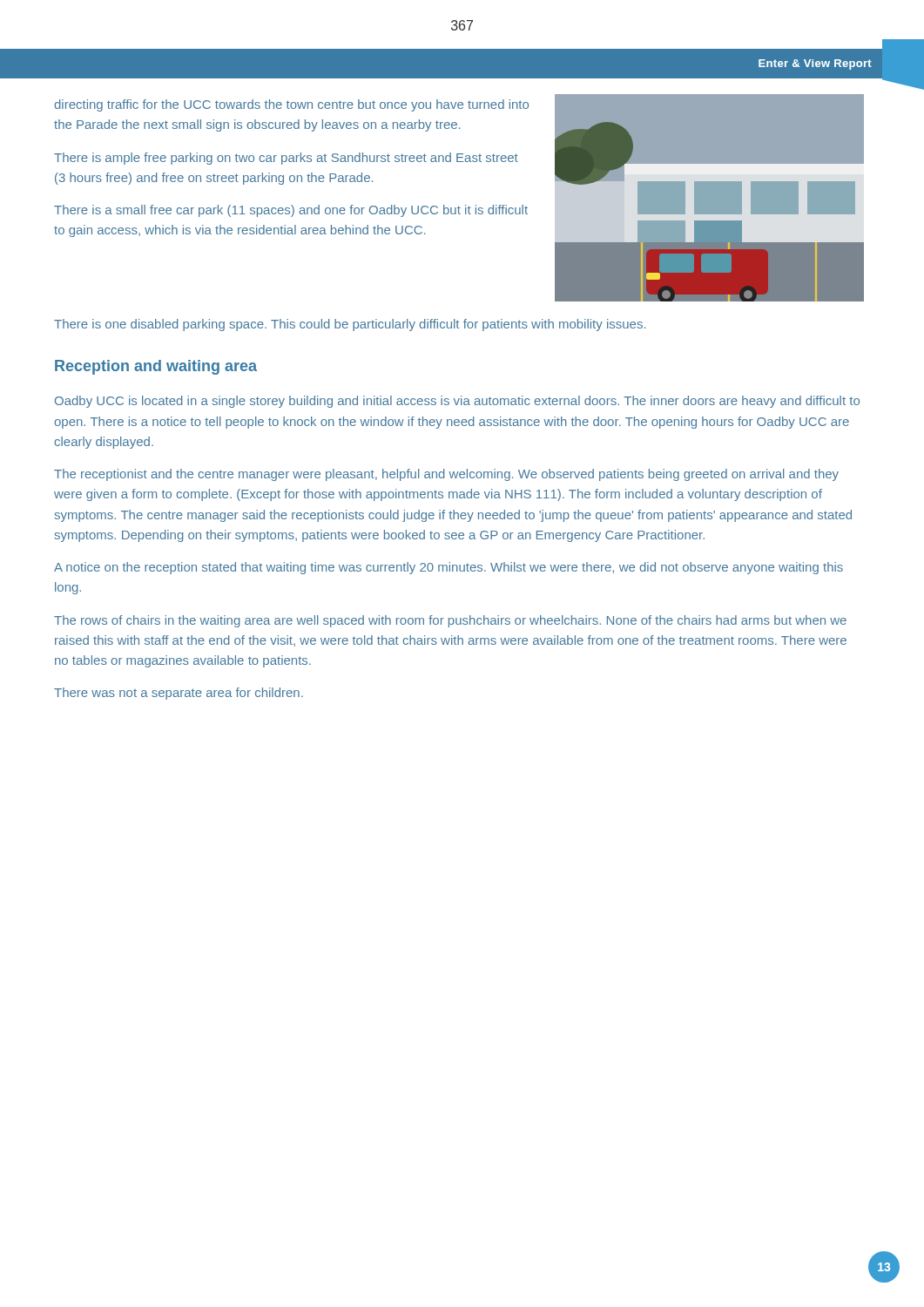Select the text block with the text "The rows of chairs in the waiting area"
Viewport: 924px width, 1307px height.
pyautogui.click(x=451, y=640)
